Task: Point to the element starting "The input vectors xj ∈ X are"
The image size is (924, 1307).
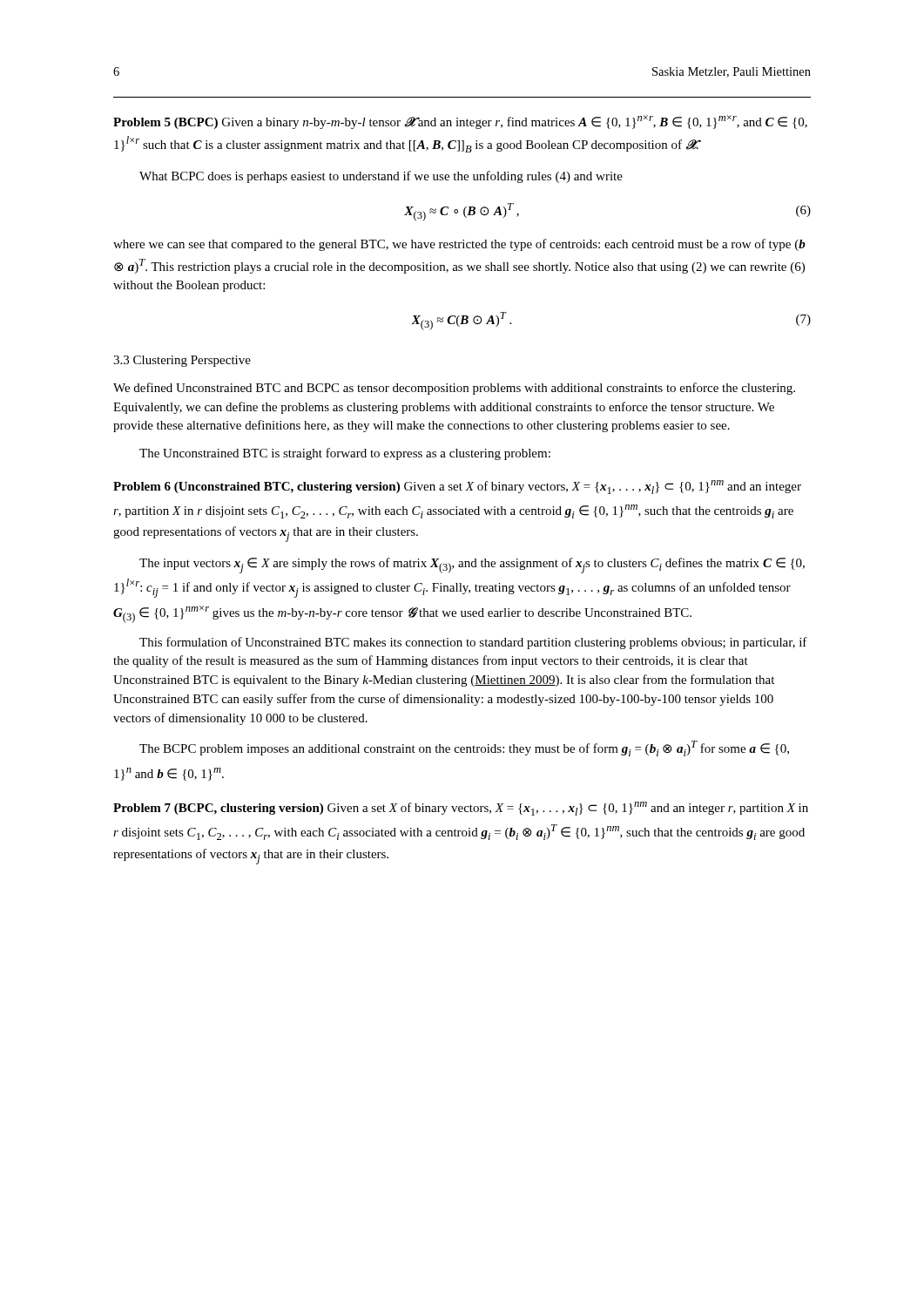Action: tap(462, 589)
